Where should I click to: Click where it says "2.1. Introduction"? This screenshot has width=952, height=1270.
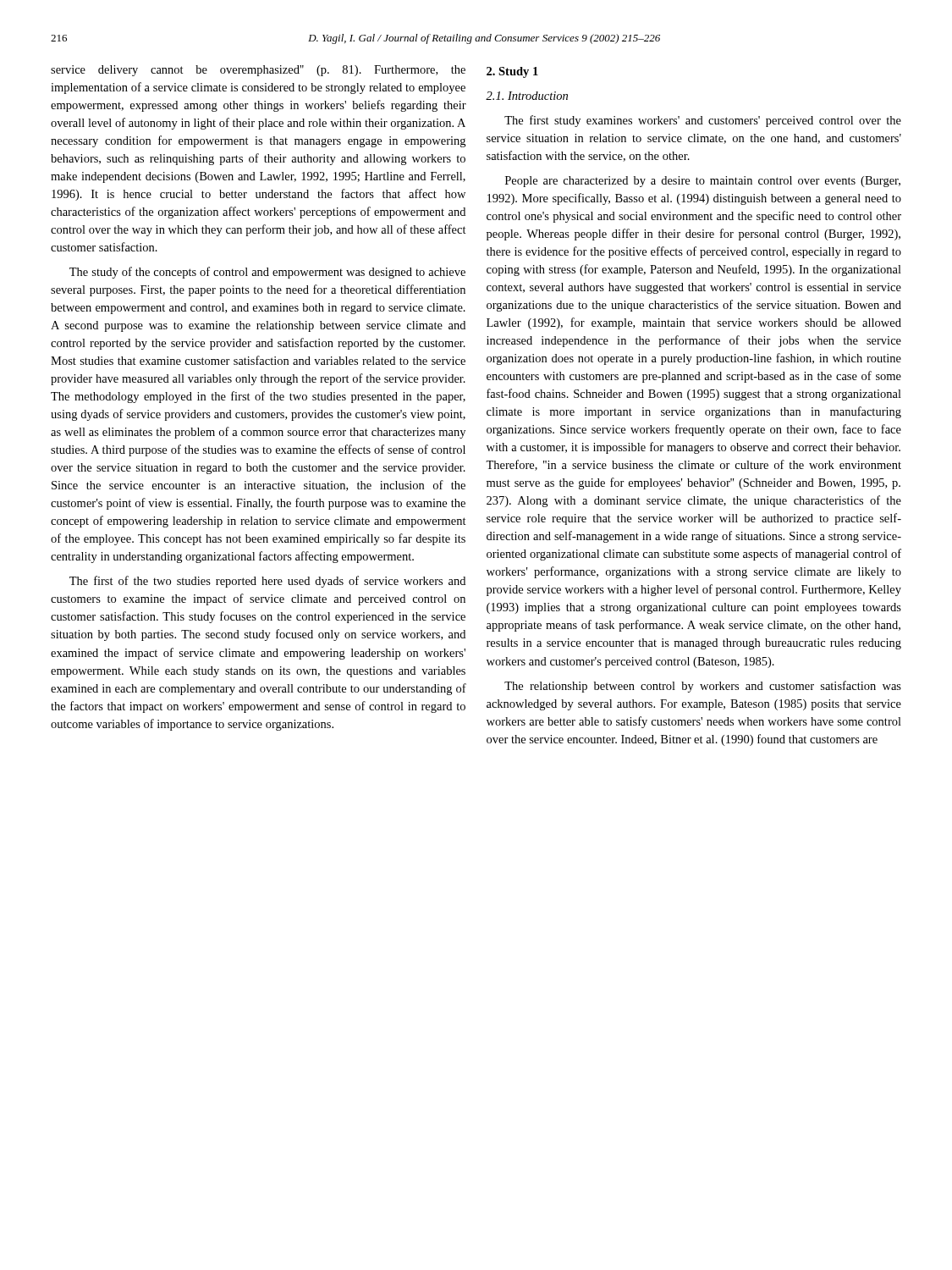pyautogui.click(x=527, y=96)
